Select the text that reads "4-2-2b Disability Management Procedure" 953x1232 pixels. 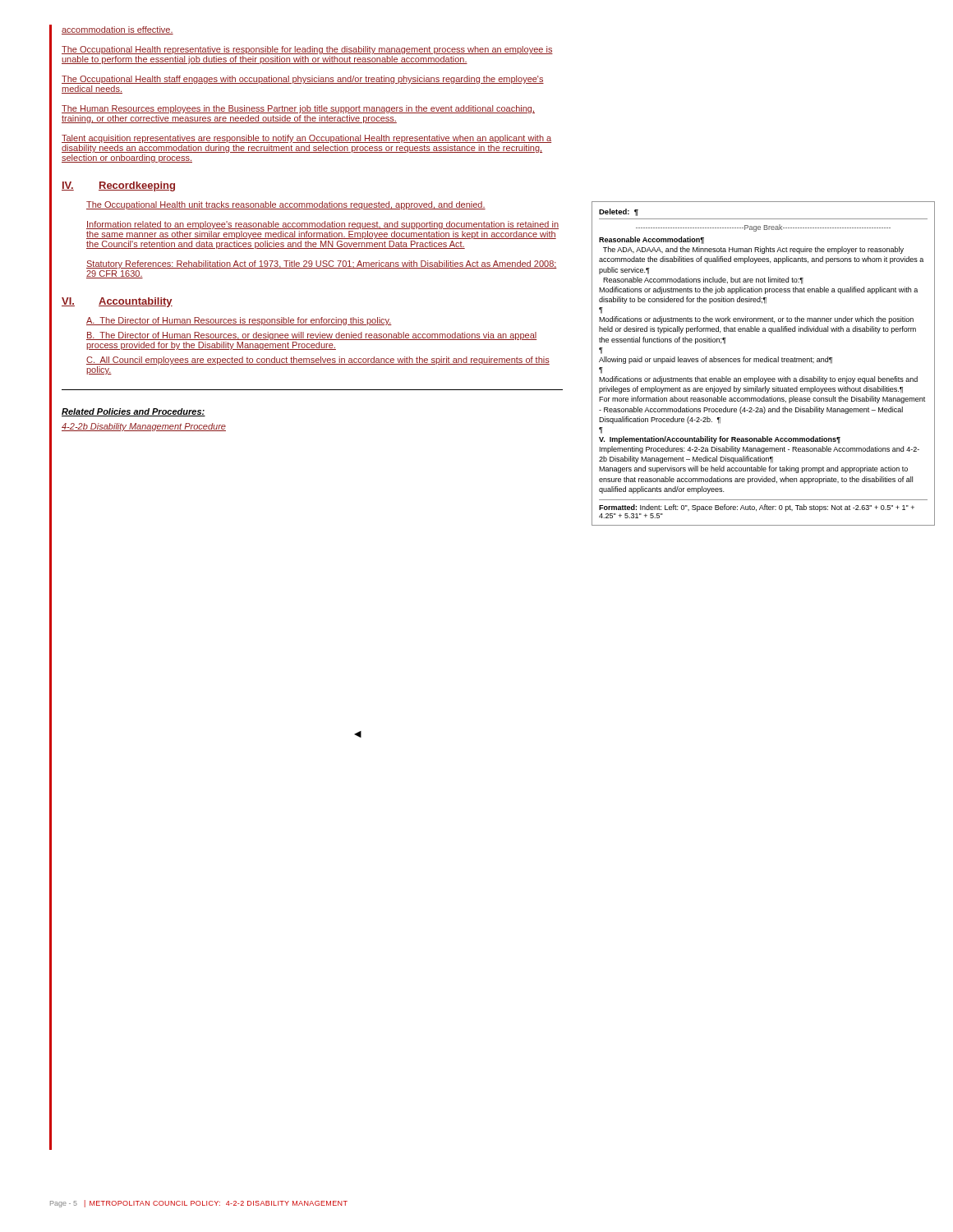tap(144, 426)
